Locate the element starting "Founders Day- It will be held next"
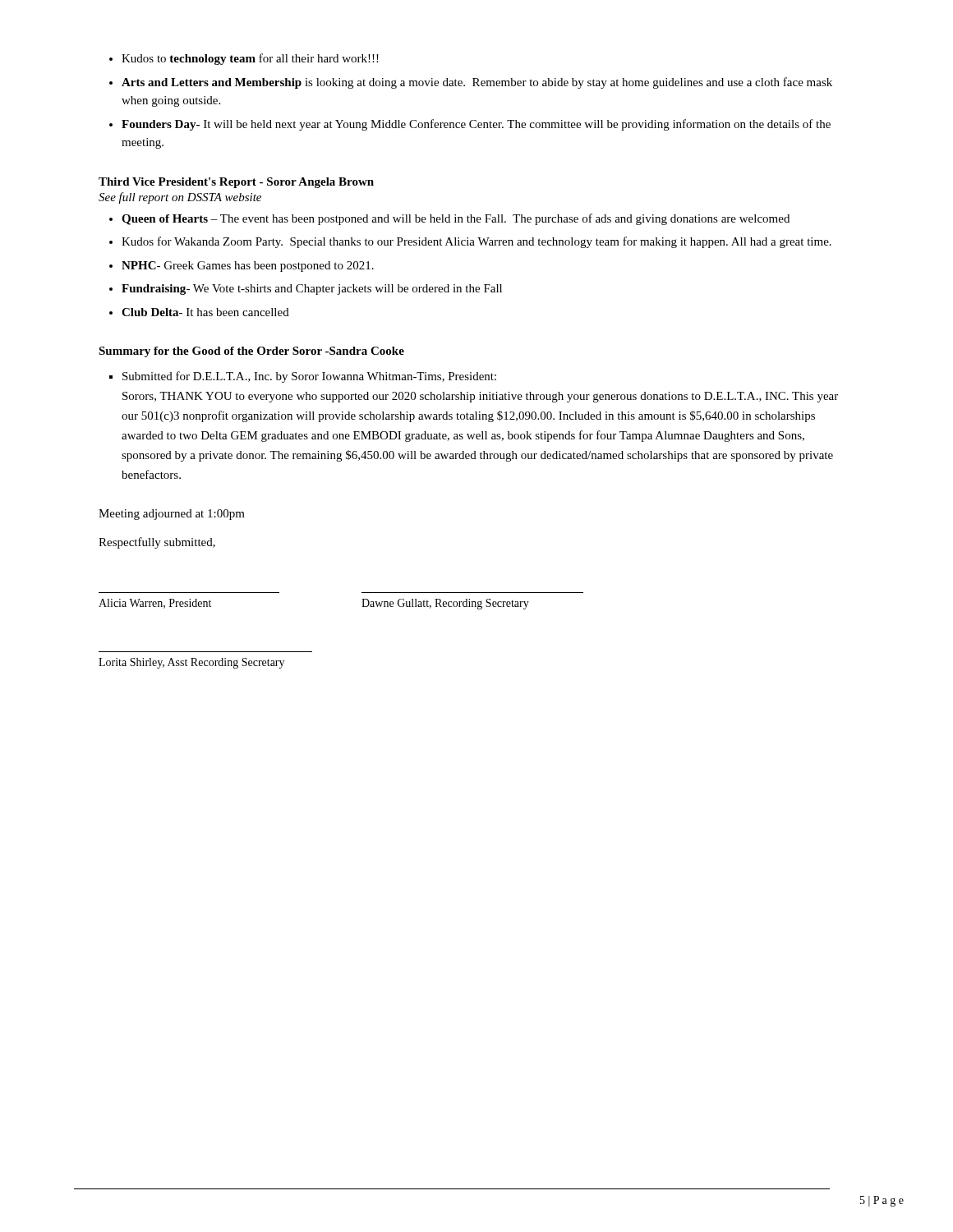953x1232 pixels. pyautogui.click(x=476, y=133)
